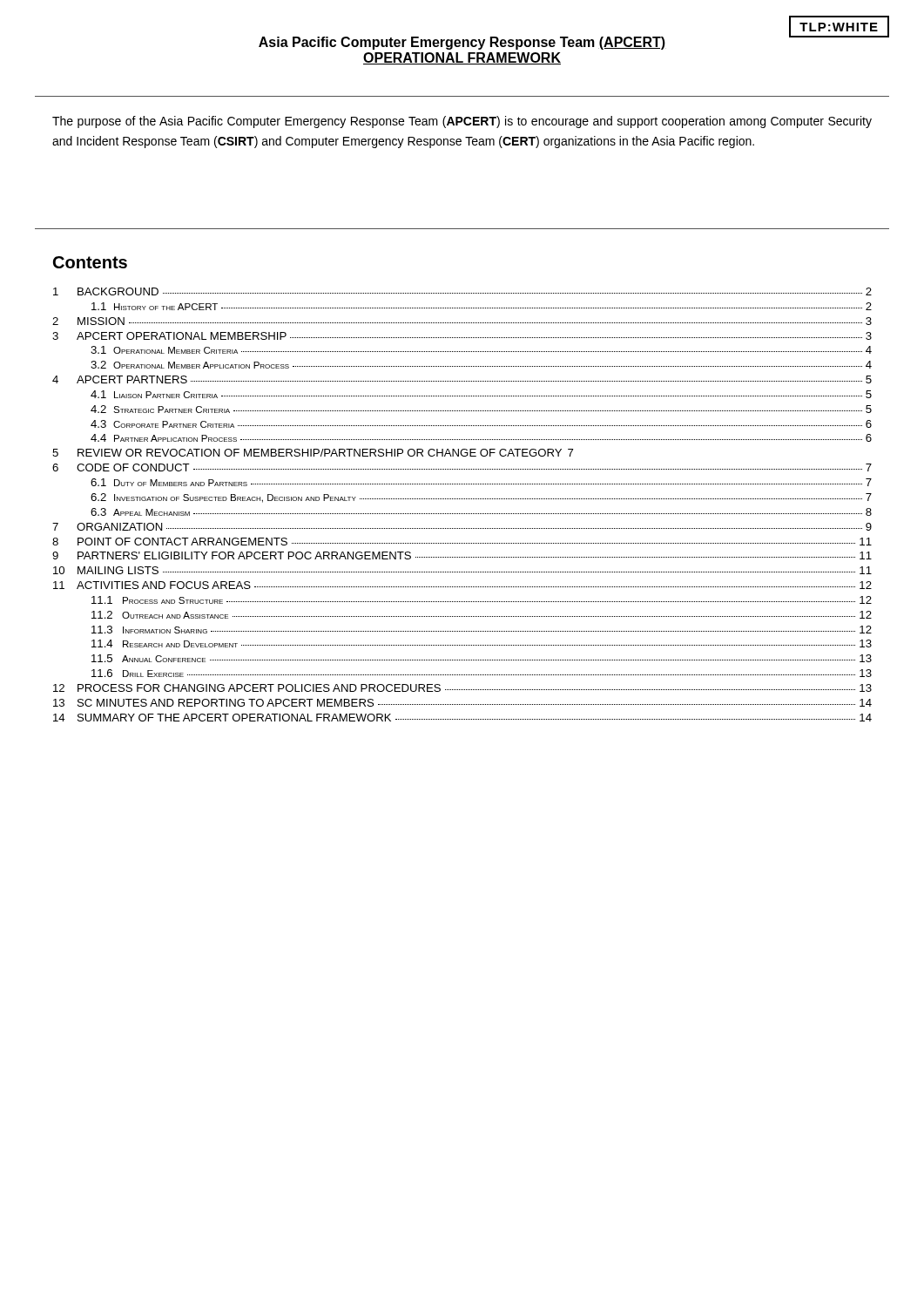Click on the text starting "Asia Pacific Computer Emergency Response"
The width and height of the screenshot is (924, 1307).
(462, 51)
